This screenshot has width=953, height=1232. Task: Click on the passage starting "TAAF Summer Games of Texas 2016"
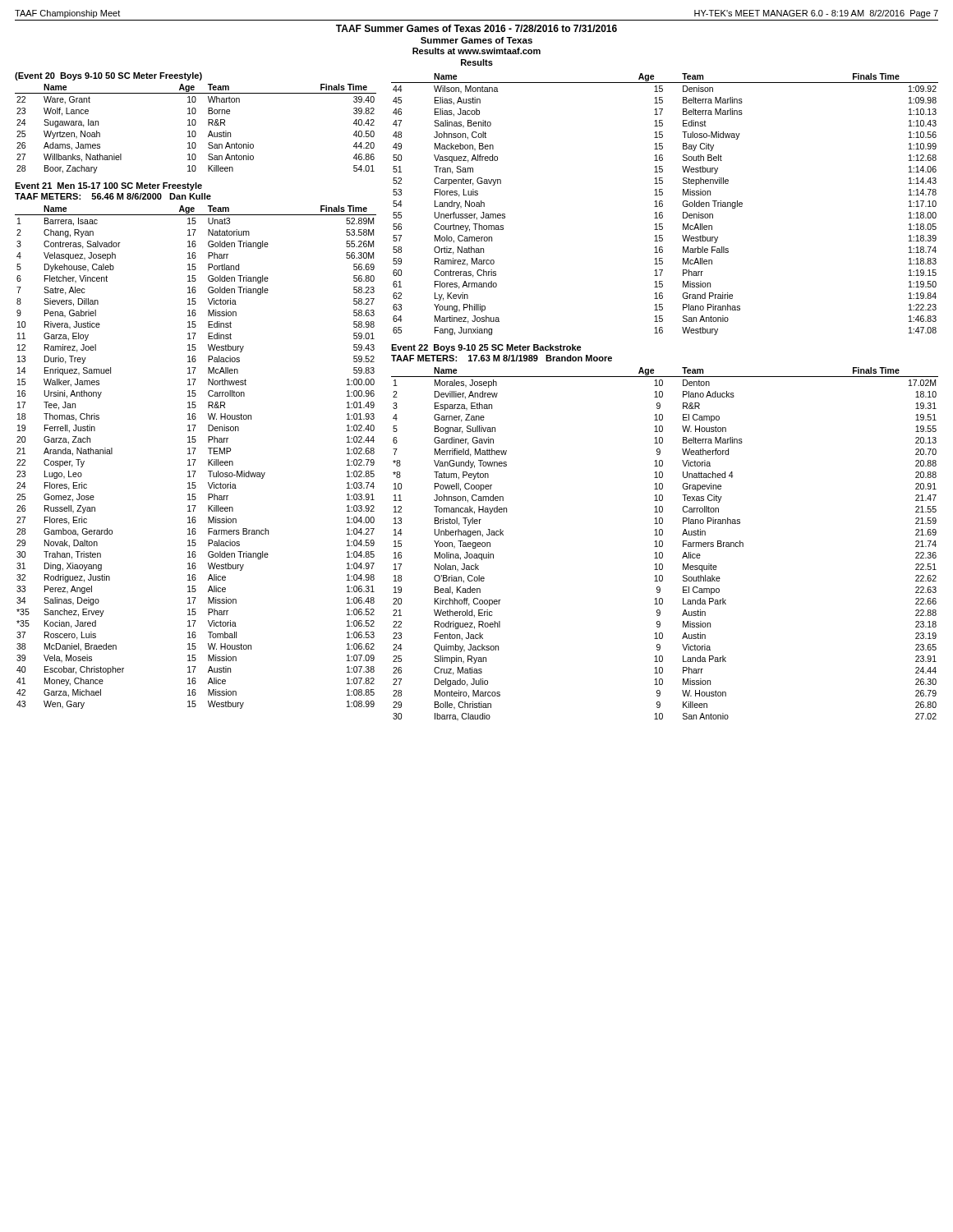(476, 29)
